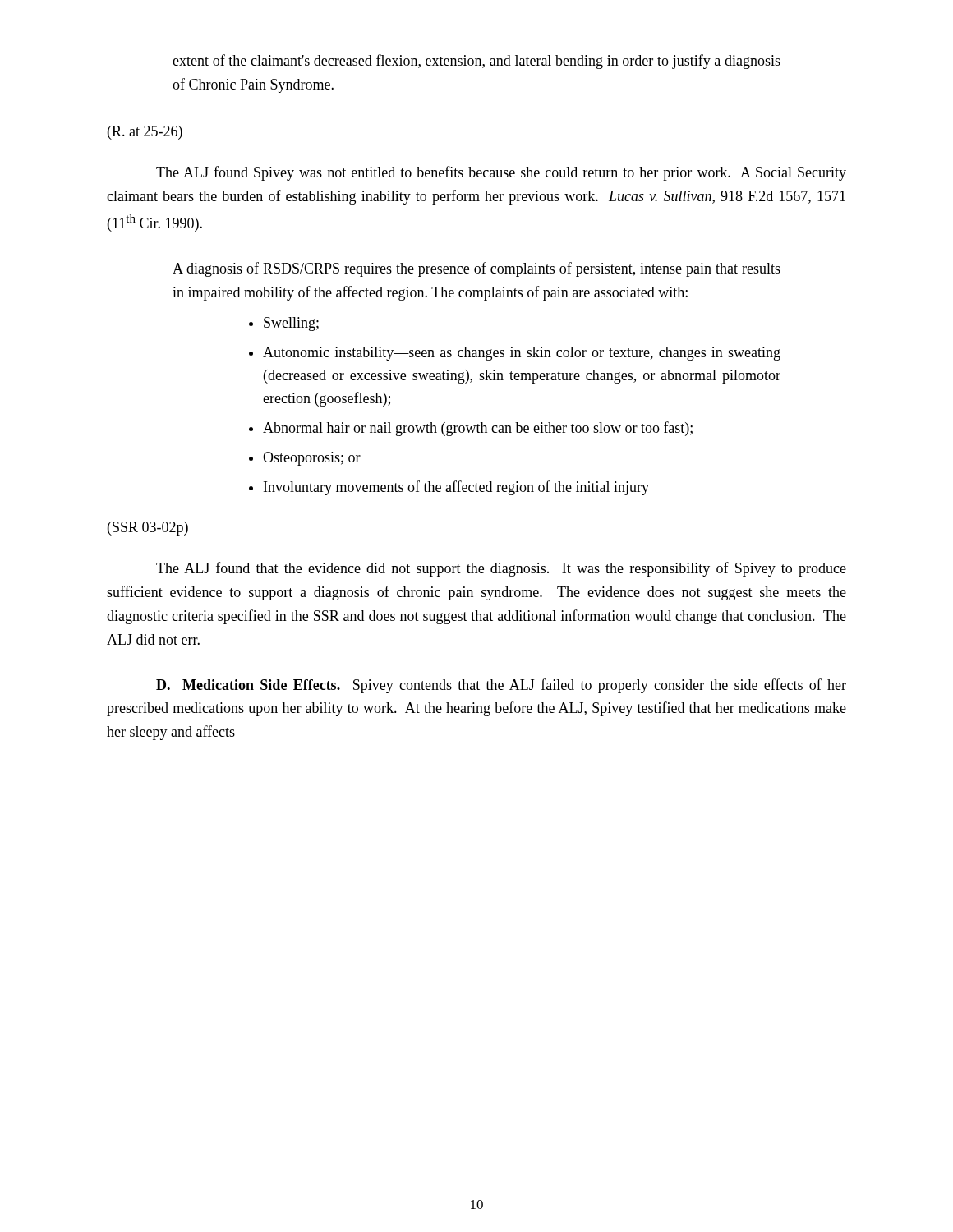This screenshot has height=1232, width=953.
Task: Point to the text starting "Involuntary movements of the affected region of the"
Action: [x=456, y=487]
